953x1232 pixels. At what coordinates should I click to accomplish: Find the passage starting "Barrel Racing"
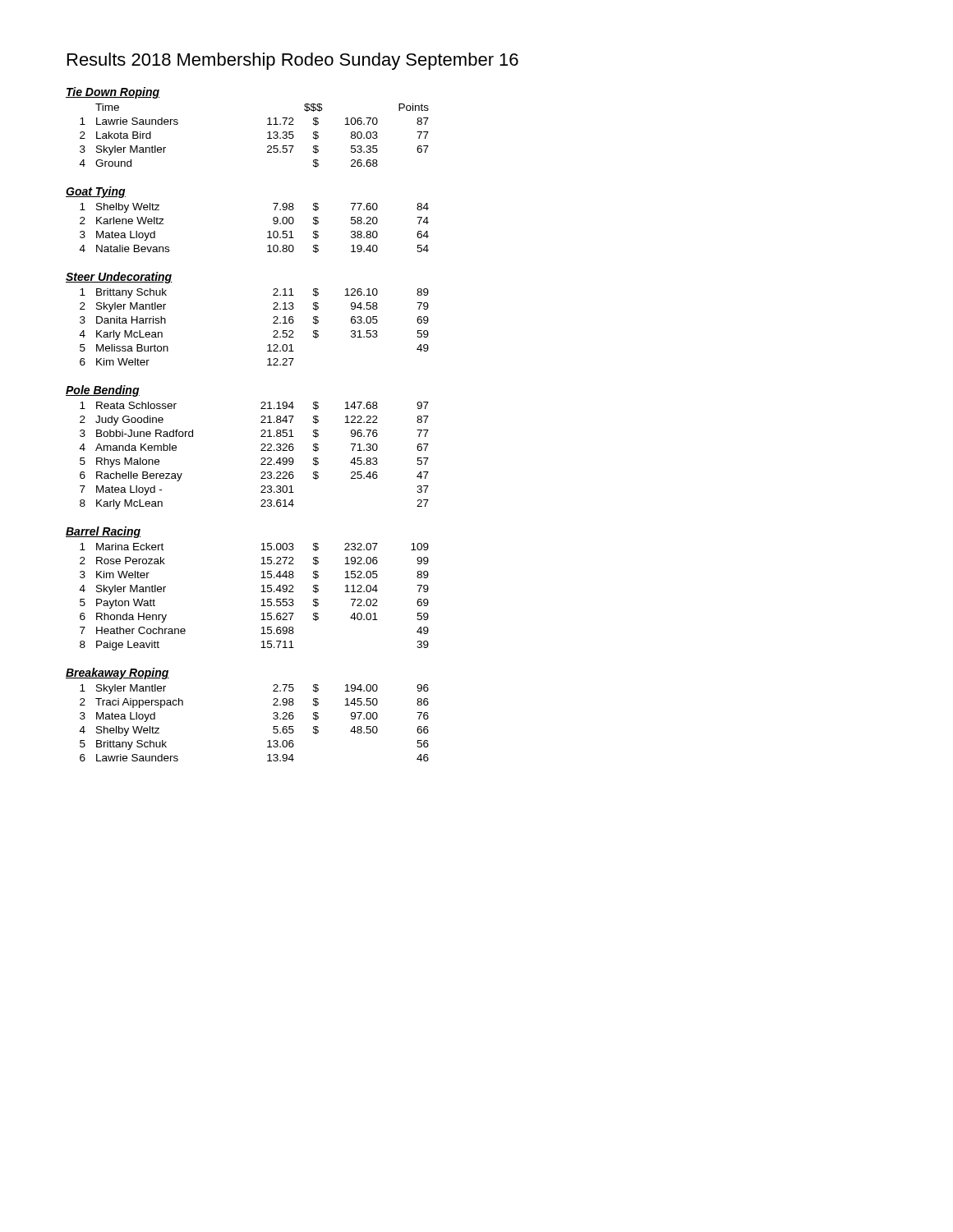[103, 532]
